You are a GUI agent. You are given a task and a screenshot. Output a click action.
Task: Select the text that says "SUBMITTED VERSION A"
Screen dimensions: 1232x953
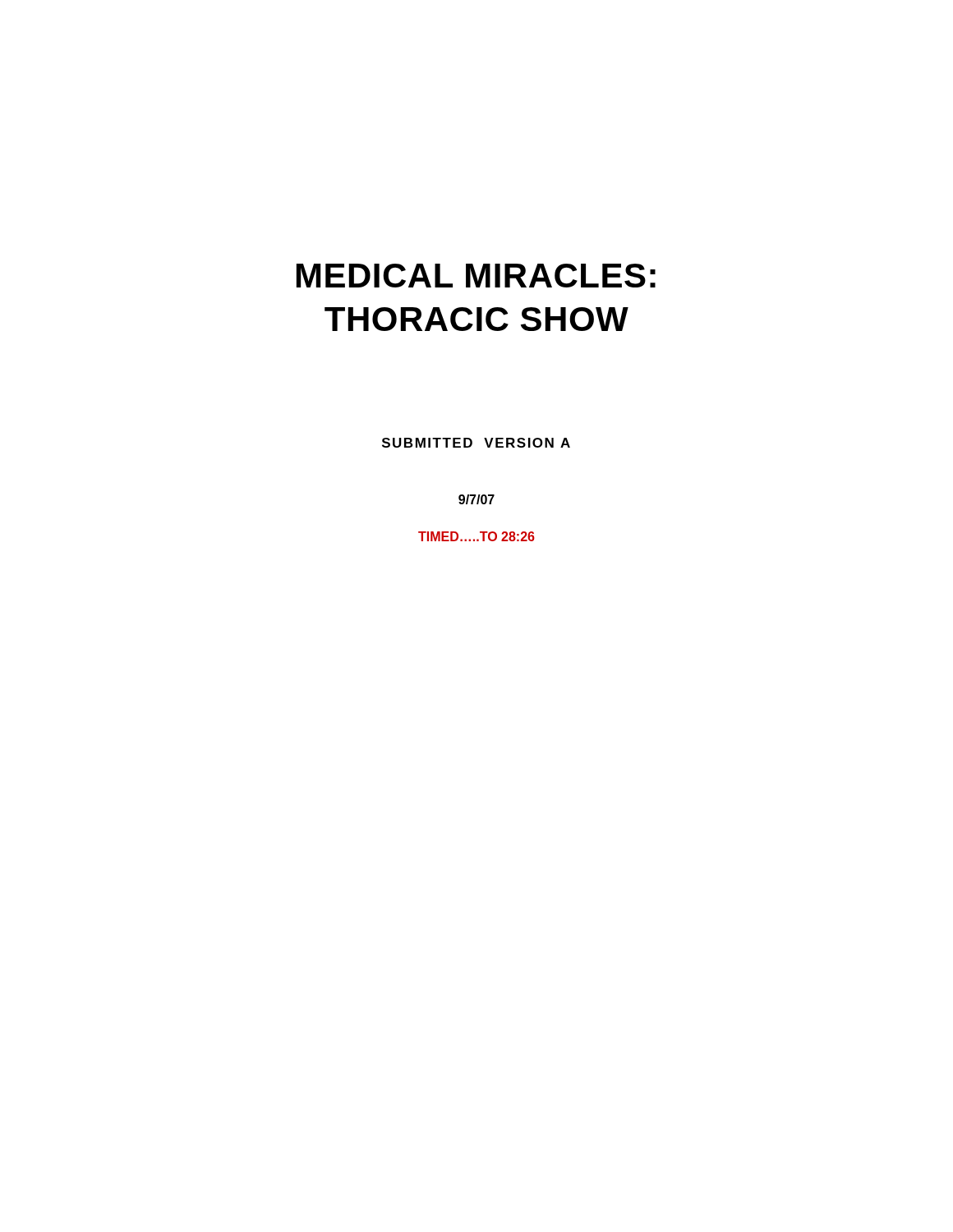tap(476, 444)
